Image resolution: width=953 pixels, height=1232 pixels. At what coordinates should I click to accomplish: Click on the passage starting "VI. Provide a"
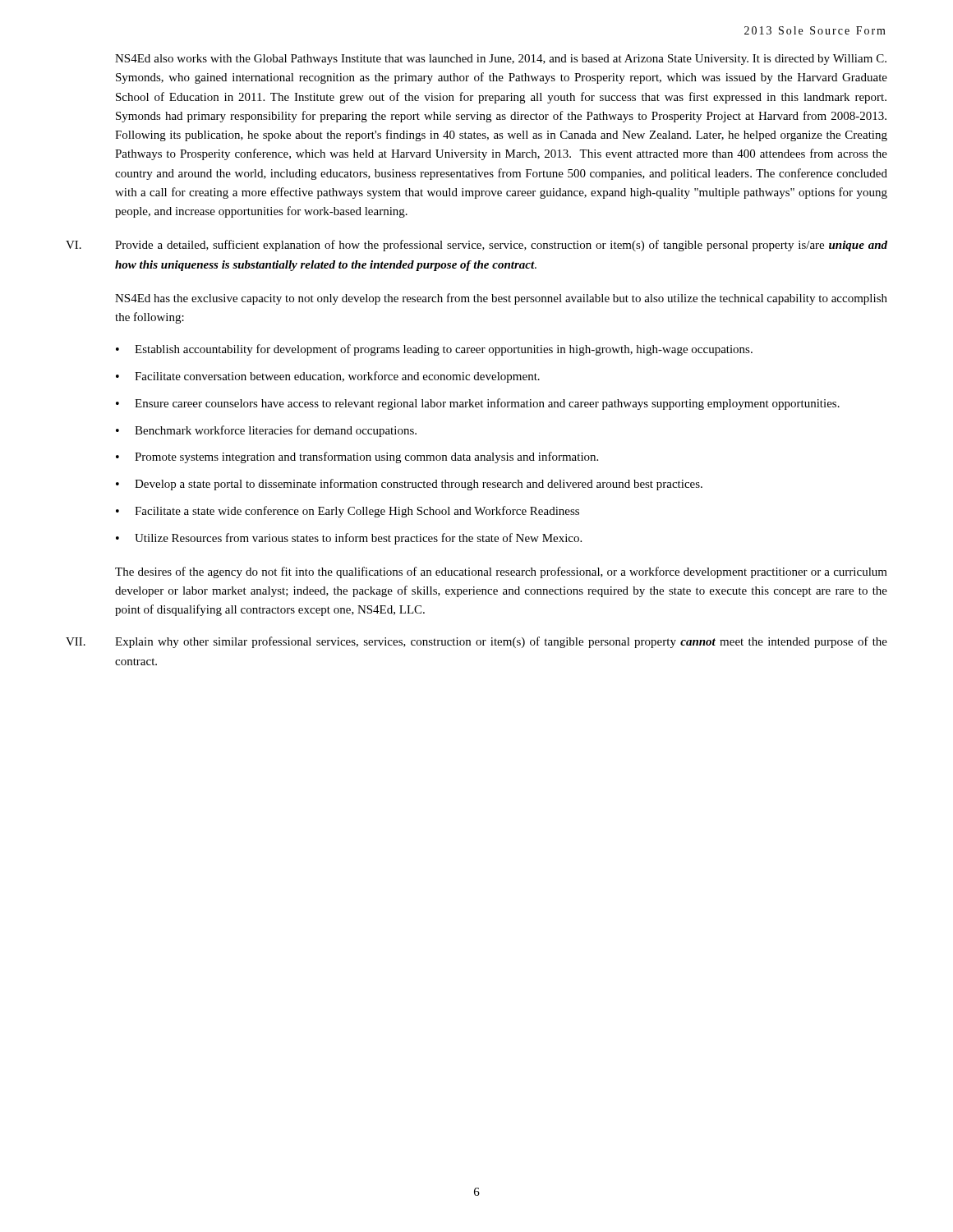[476, 255]
